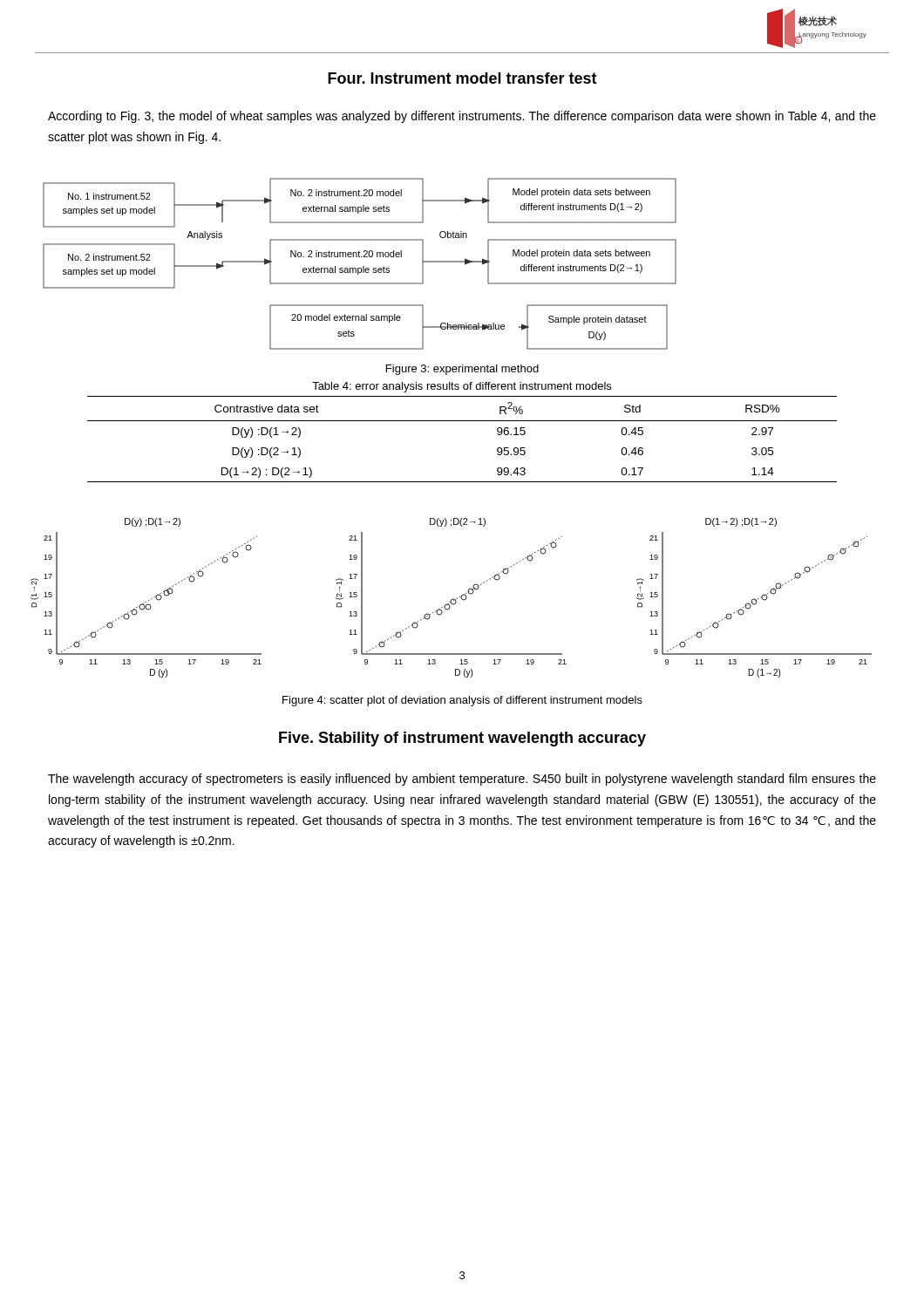The width and height of the screenshot is (924, 1308).
Task: Locate the region starting "The wavelength accuracy of spectrometers is easily"
Action: click(x=462, y=810)
